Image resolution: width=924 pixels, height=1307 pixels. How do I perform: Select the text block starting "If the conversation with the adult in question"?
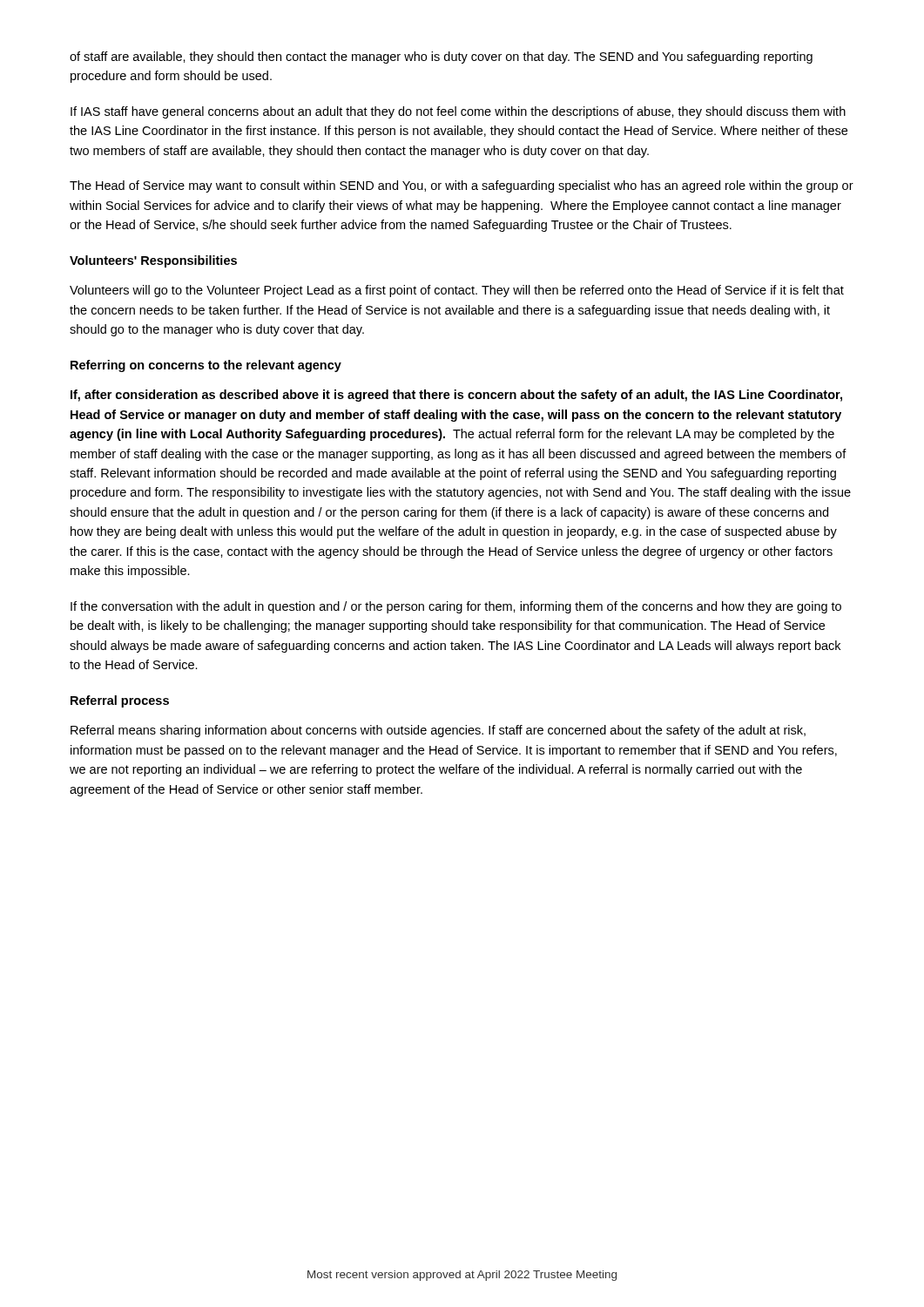456,636
